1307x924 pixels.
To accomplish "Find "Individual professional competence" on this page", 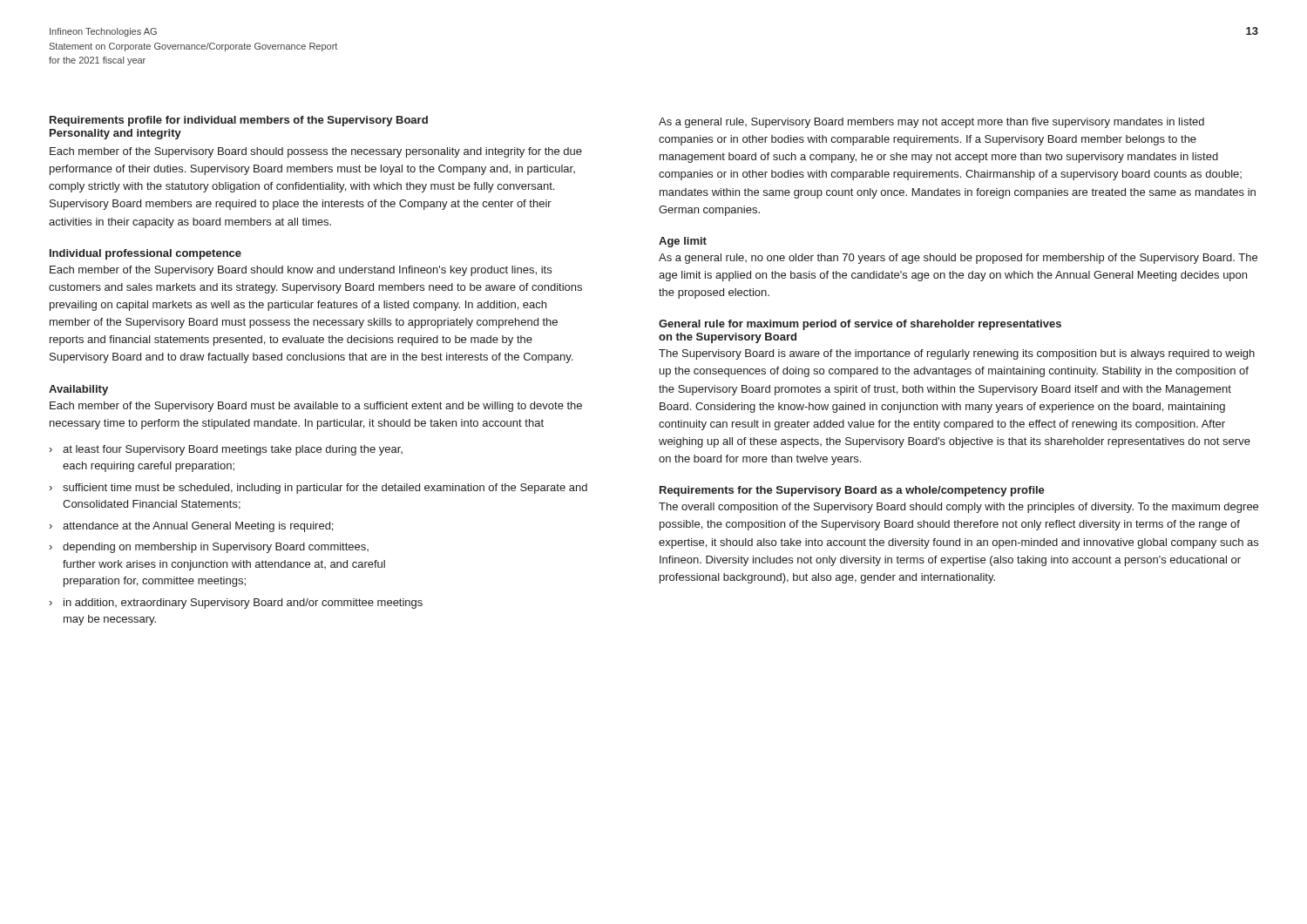I will pyautogui.click(x=145, y=253).
